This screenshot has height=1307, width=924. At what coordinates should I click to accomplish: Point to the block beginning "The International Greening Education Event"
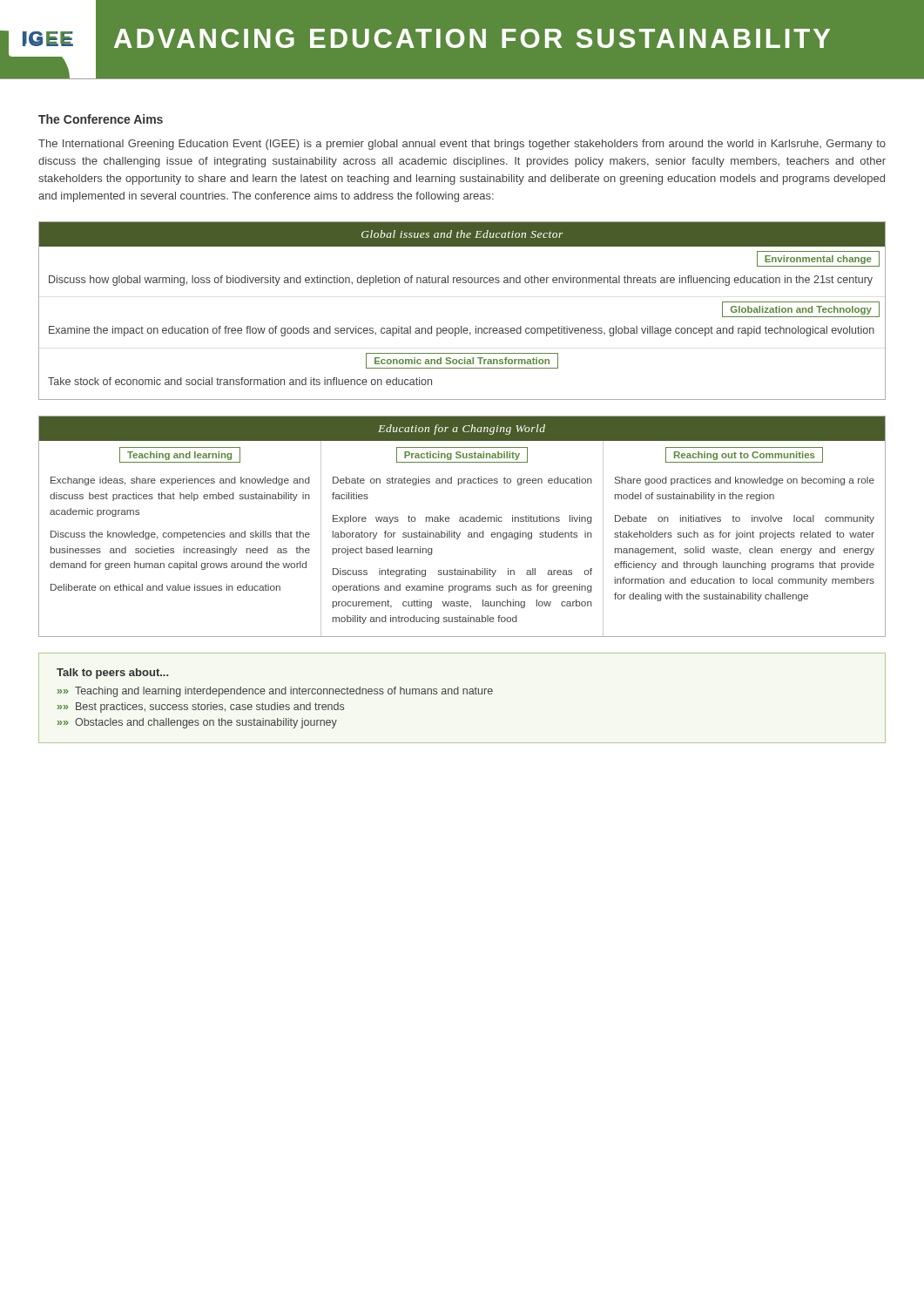(462, 170)
